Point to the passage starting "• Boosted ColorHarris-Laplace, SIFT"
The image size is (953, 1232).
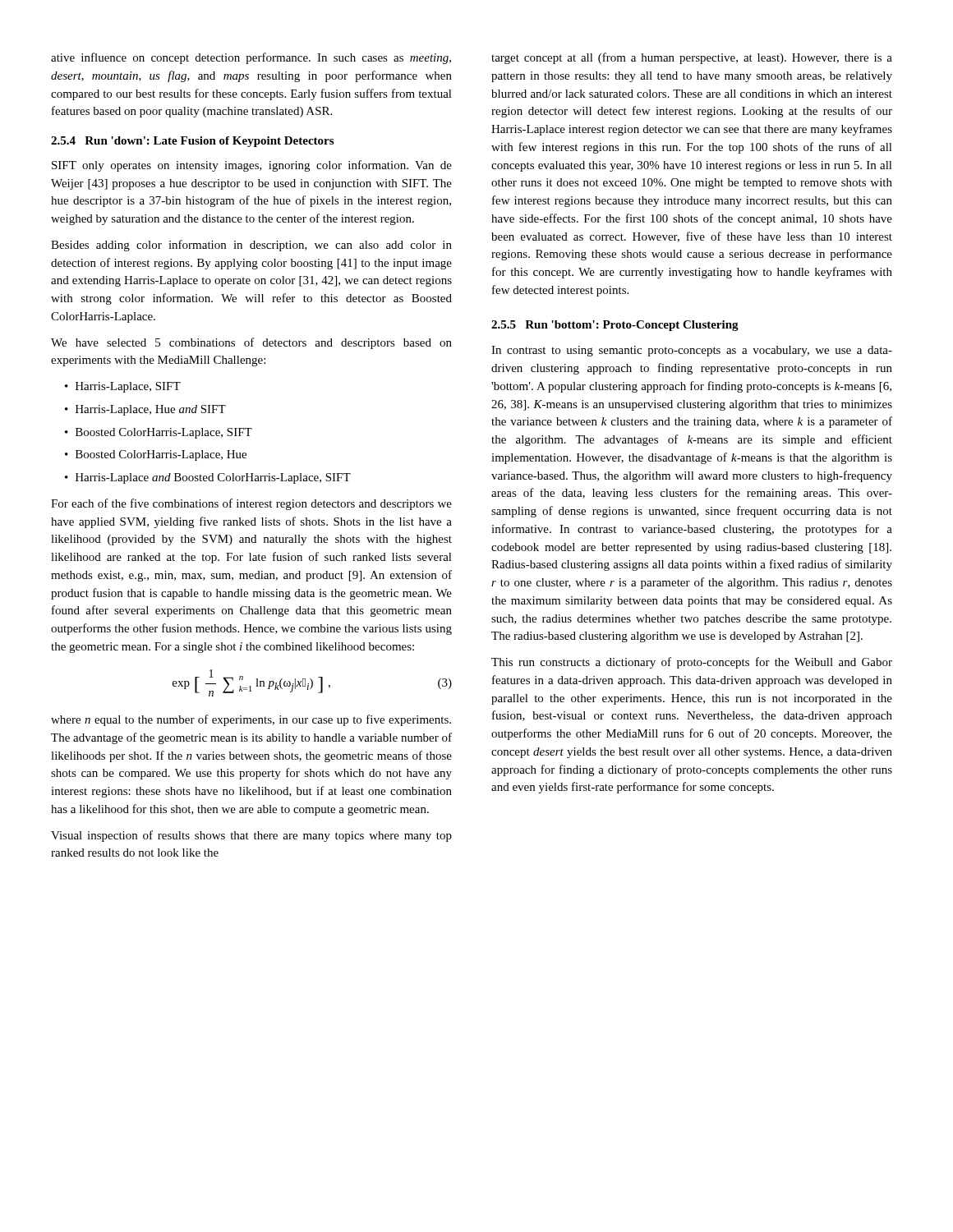[x=158, y=432]
